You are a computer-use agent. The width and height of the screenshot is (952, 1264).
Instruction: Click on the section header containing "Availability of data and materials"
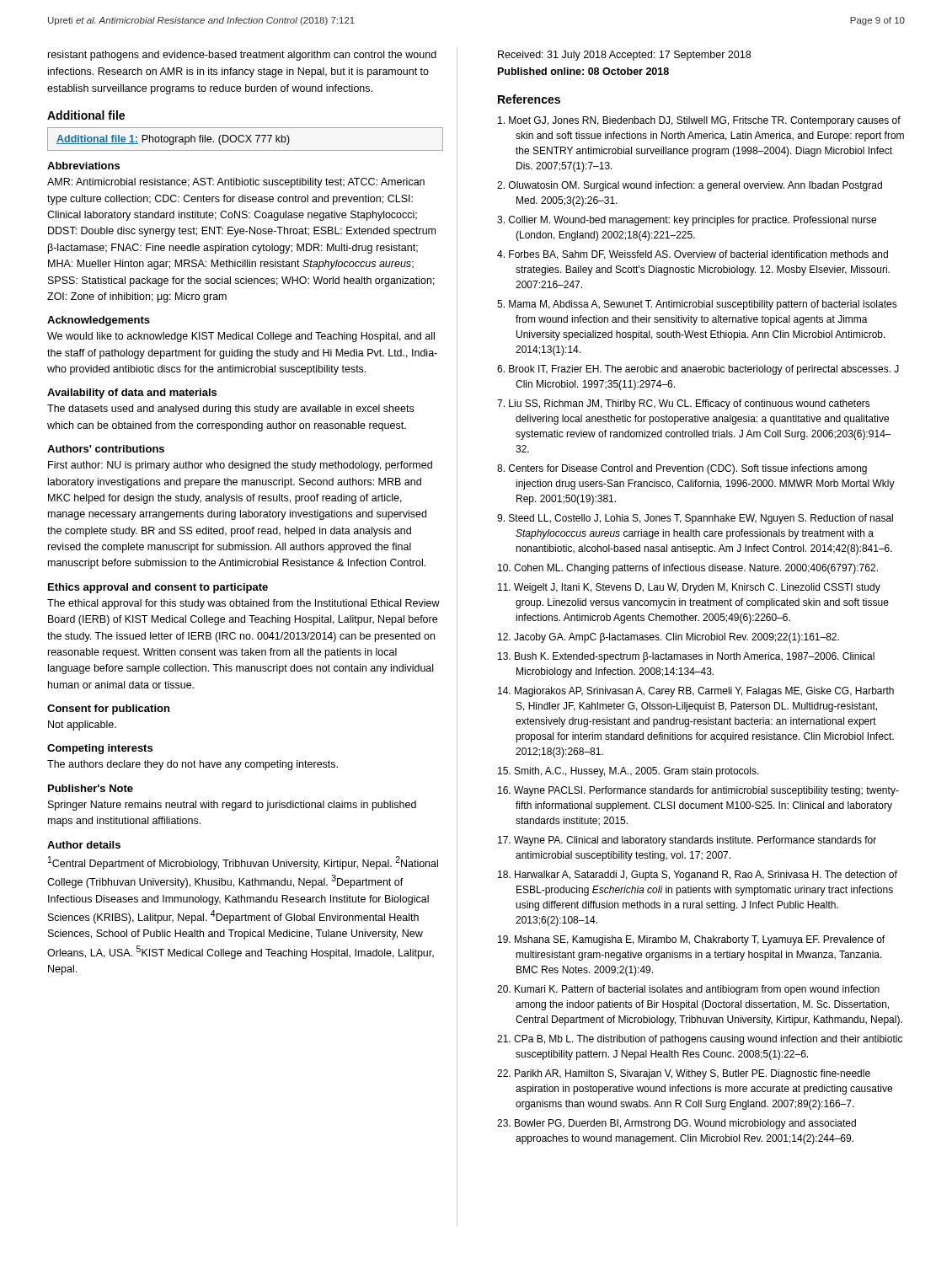pos(132,393)
